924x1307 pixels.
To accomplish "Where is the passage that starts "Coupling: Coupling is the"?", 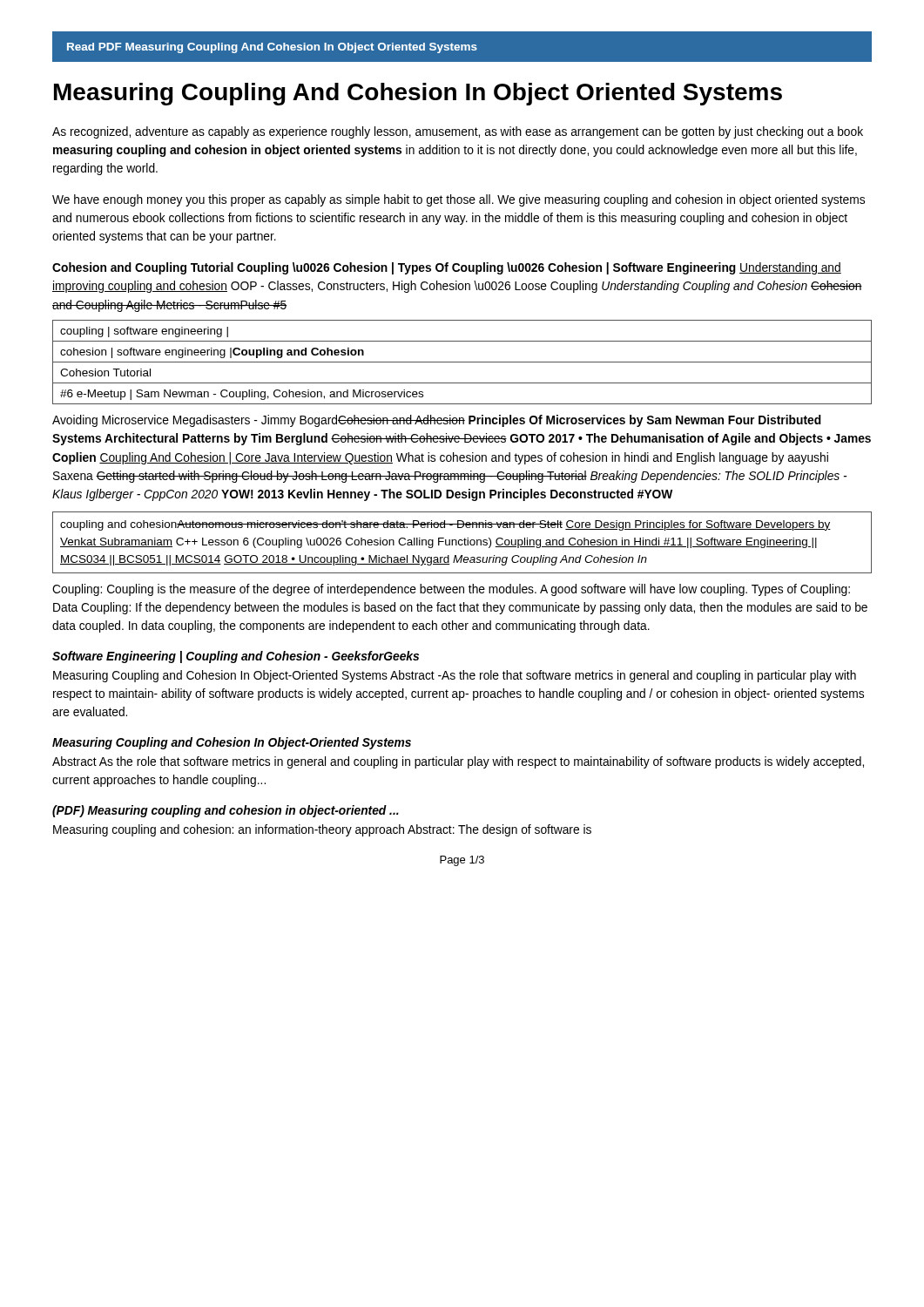I will click(460, 608).
